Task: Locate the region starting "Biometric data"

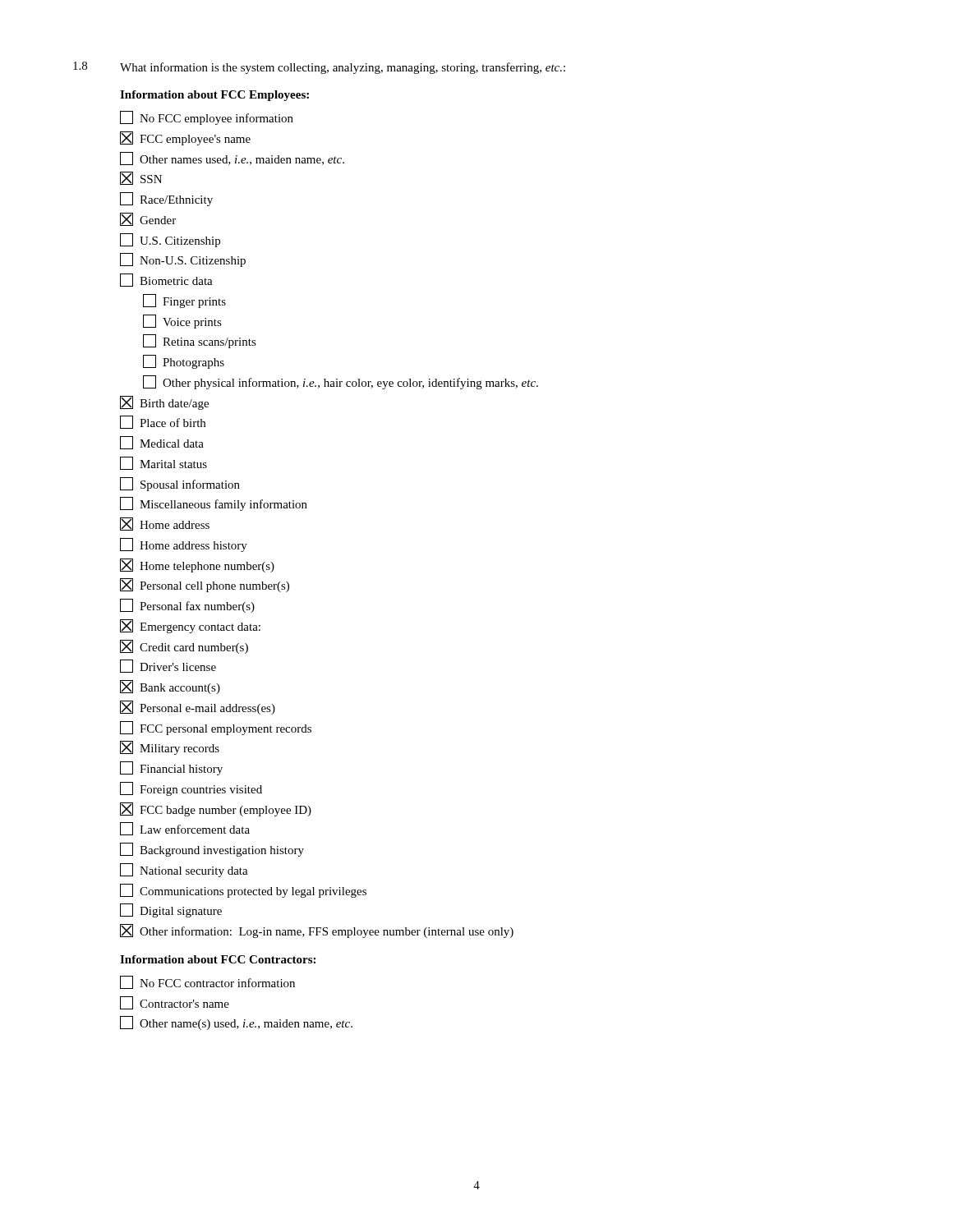Action: tap(166, 280)
